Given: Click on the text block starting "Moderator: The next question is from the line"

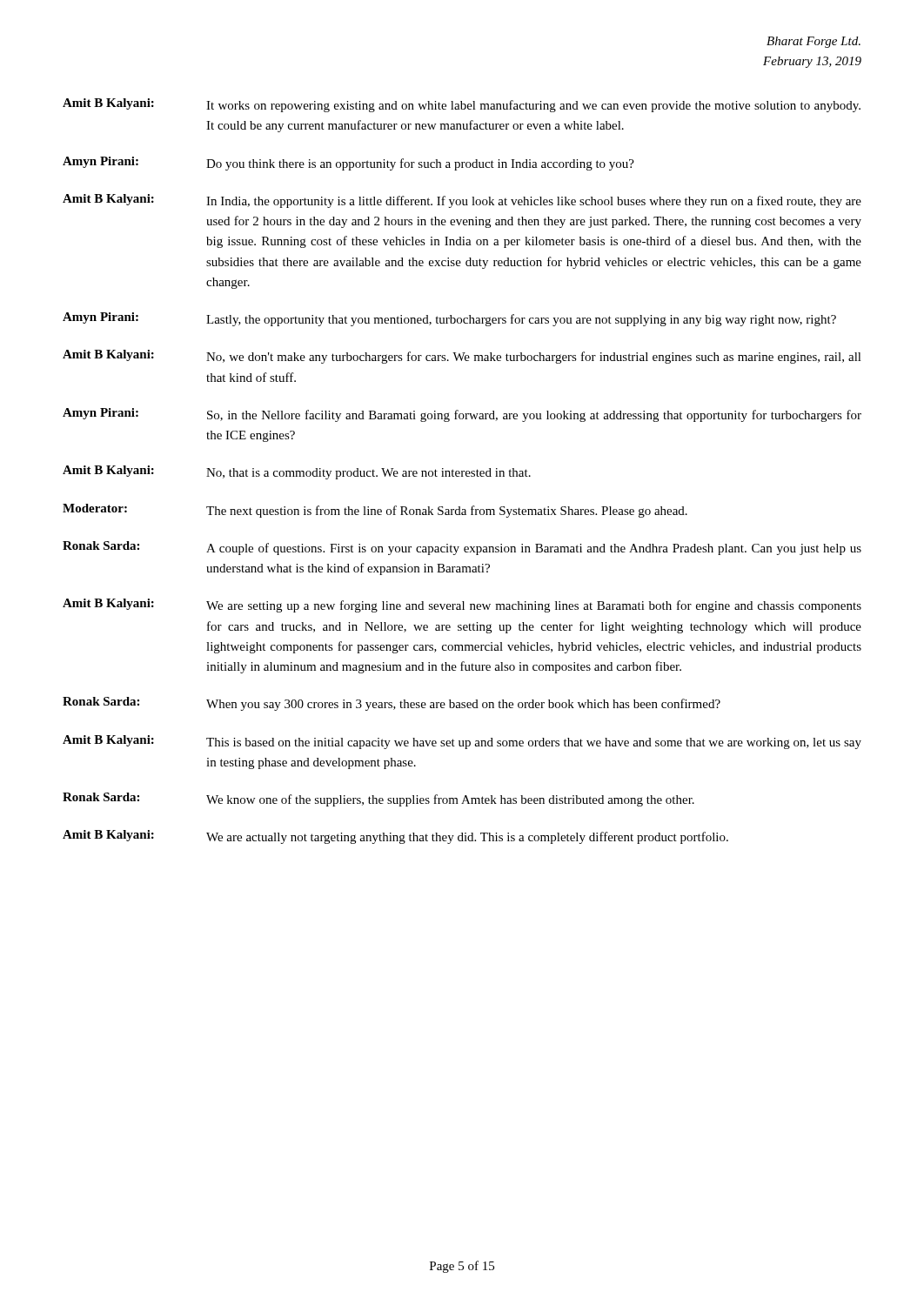Looking at the screenshot, I should (x=462, y=511).
